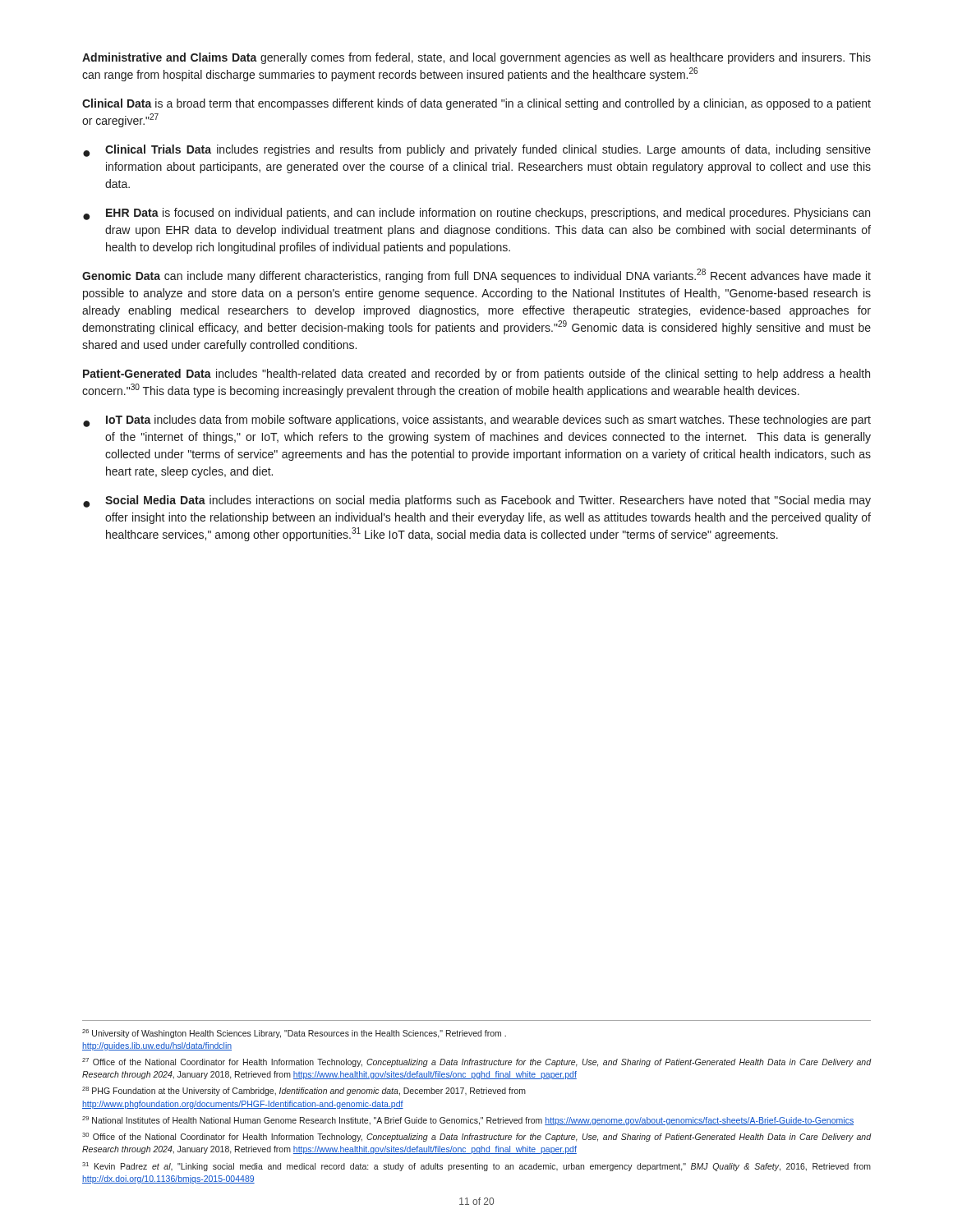The width and height of the screenshot is (953, 1232).
Task: Find the block starting "Administrative and Claims Data generally comes from federal,"
Action: point(476,66)
